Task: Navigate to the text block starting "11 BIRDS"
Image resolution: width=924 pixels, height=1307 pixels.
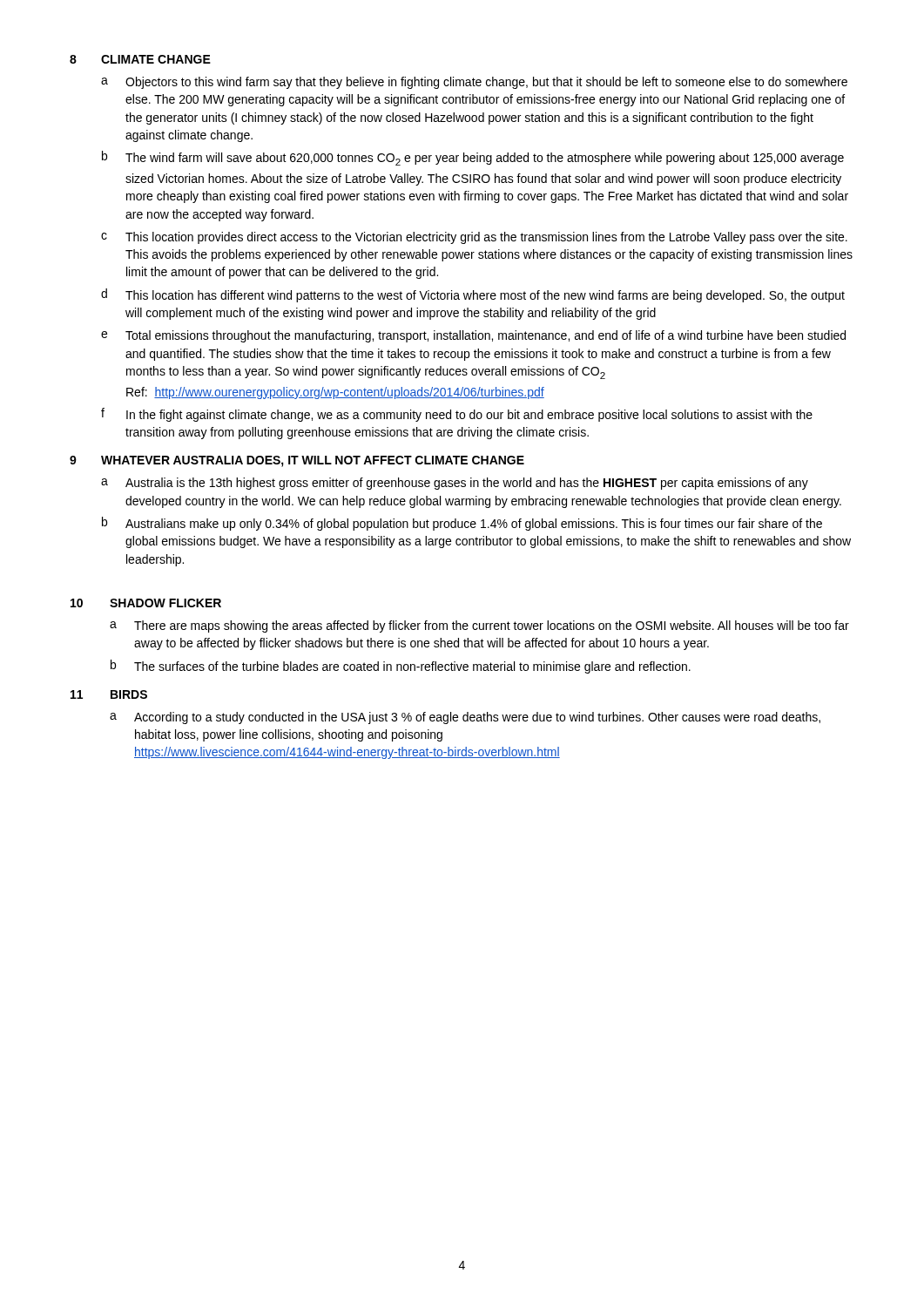Action: tap(109, 694)
